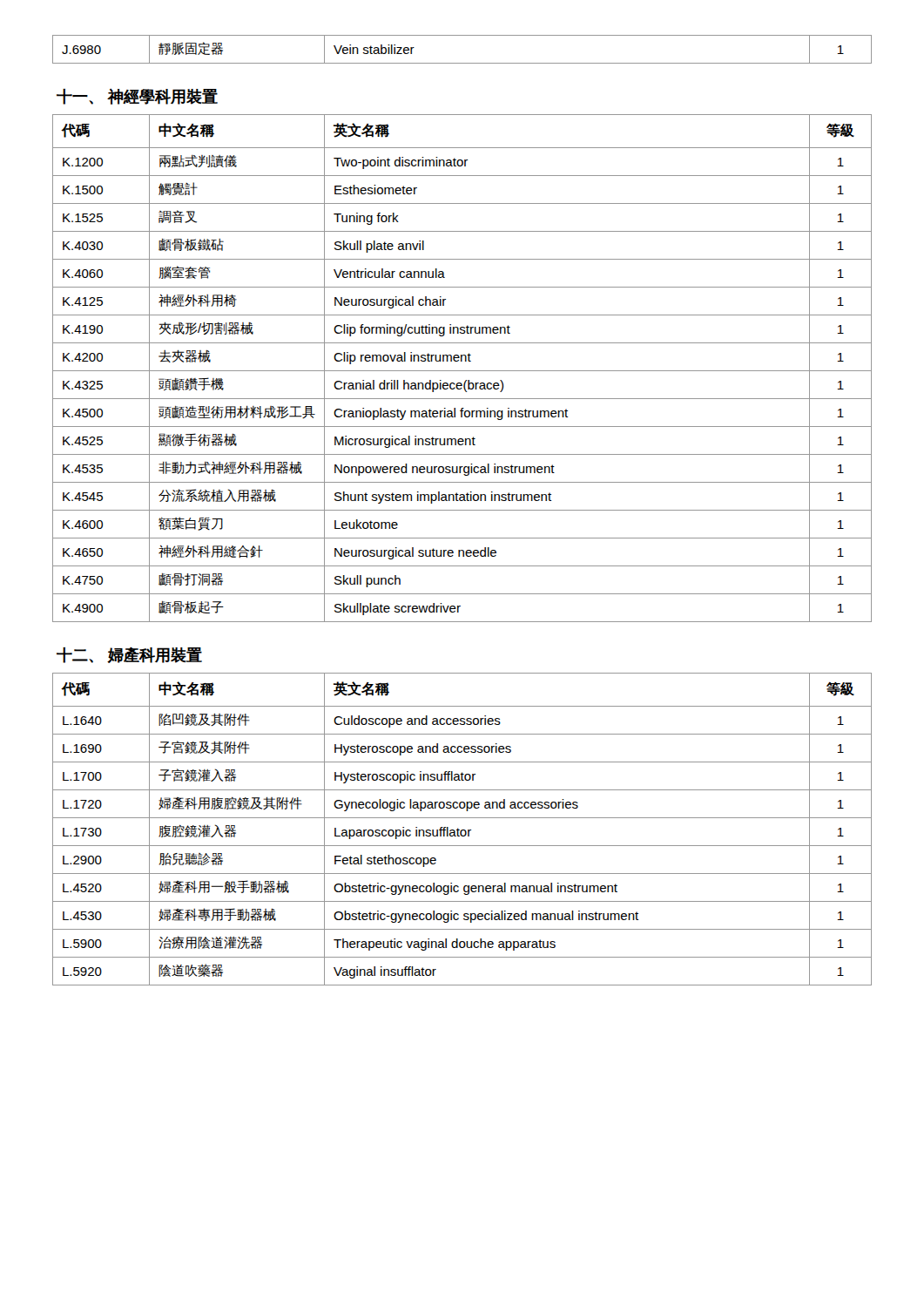Find the table that mentions "K.1500 觸覺計 Esthesiometer"
Image resolution: width=924 pixels, height=1307 pixels.
point(462,190)
